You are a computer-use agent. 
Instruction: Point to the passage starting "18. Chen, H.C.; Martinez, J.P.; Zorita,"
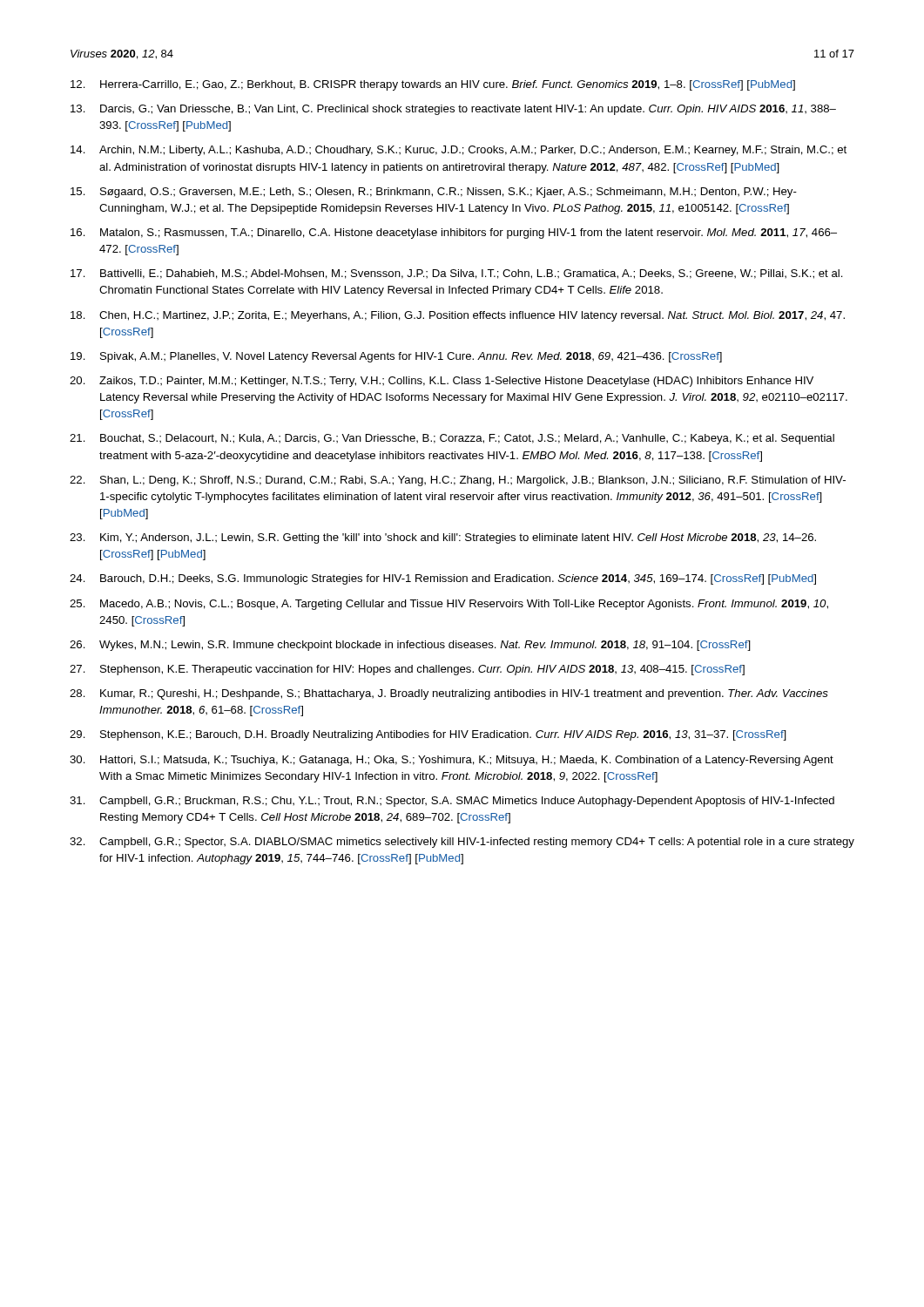click(462, 323)
